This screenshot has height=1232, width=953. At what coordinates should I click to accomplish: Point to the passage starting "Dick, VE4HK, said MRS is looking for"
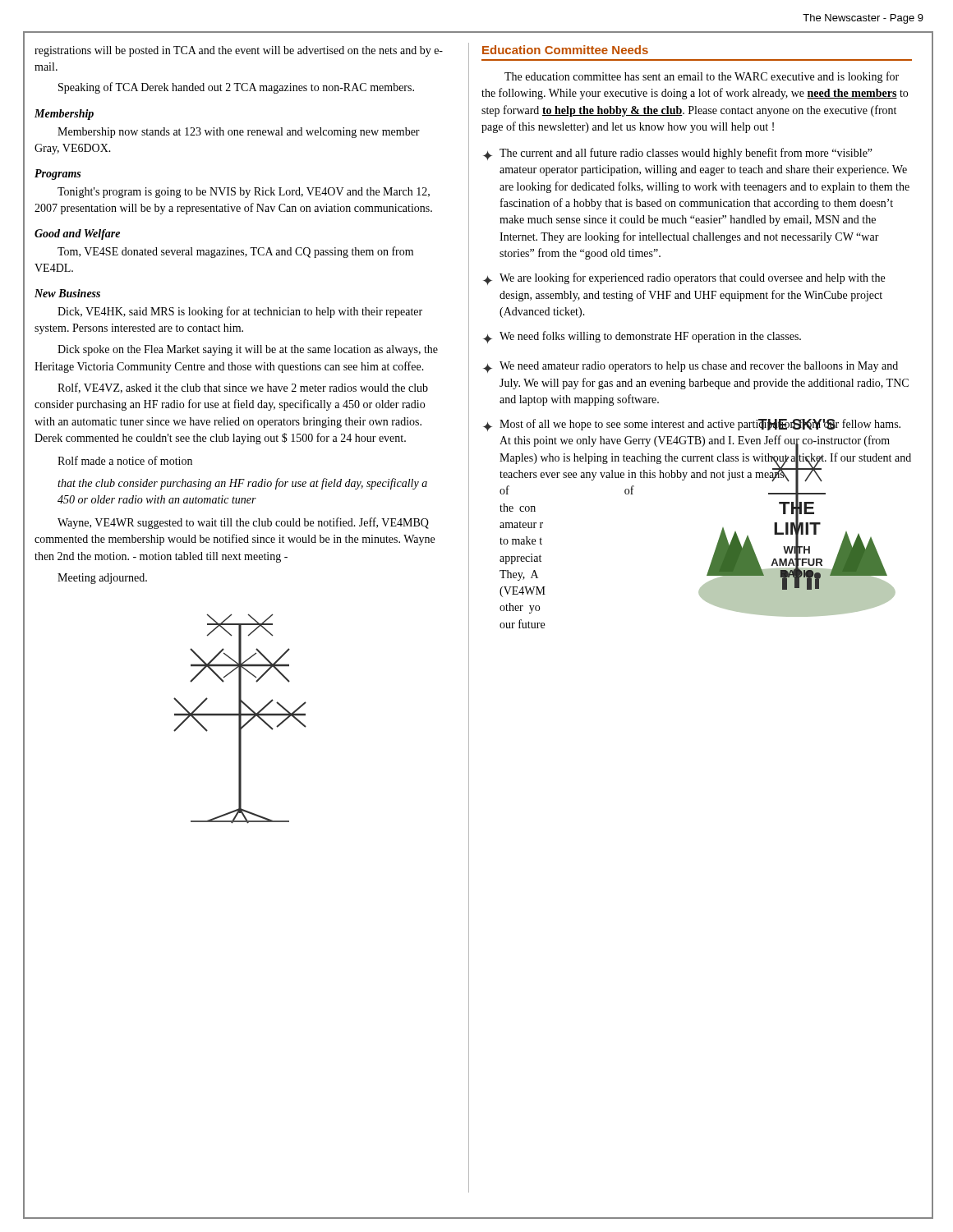(x=240, y=375)
